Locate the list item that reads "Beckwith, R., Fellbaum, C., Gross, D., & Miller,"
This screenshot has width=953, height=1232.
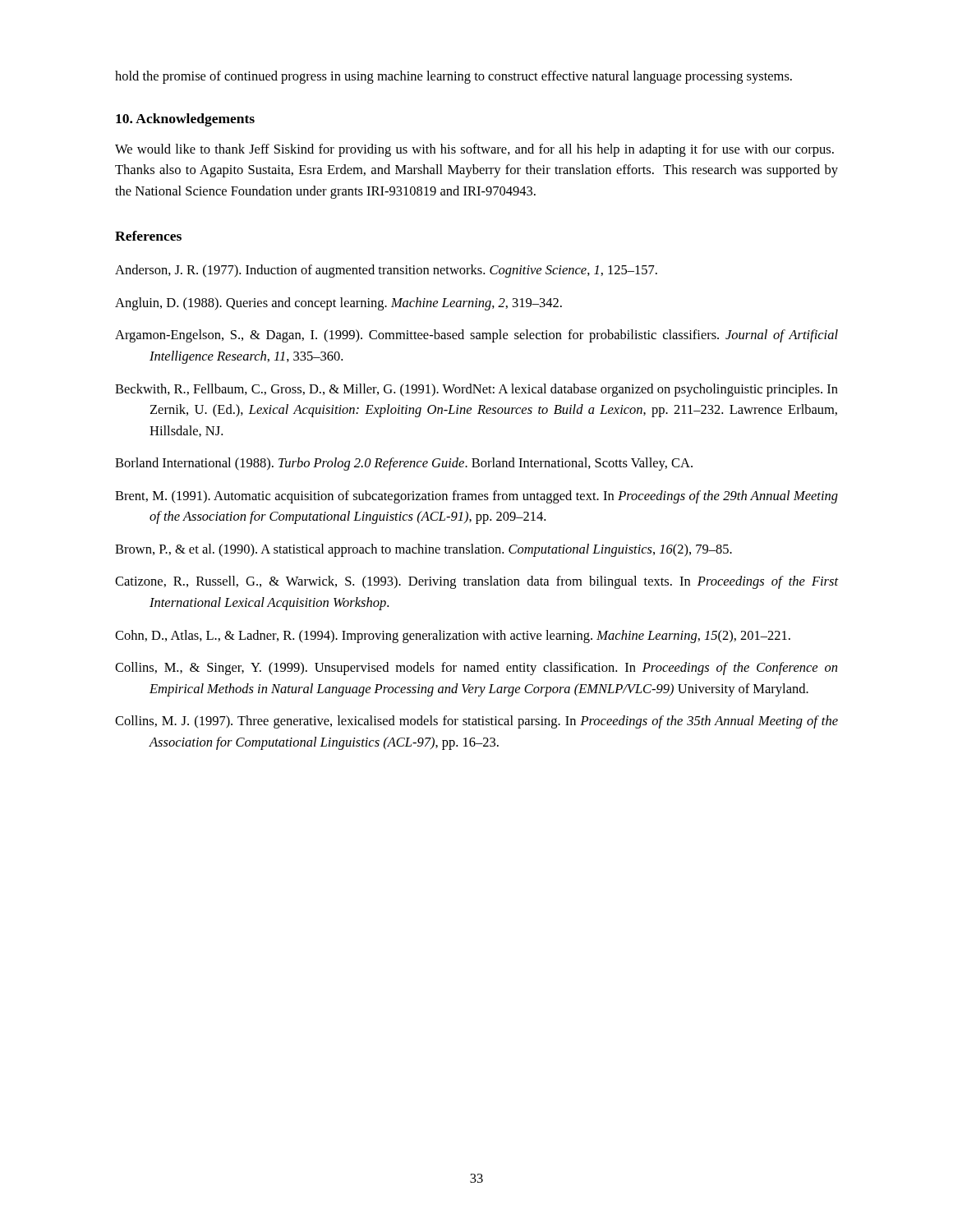[476, 410]
